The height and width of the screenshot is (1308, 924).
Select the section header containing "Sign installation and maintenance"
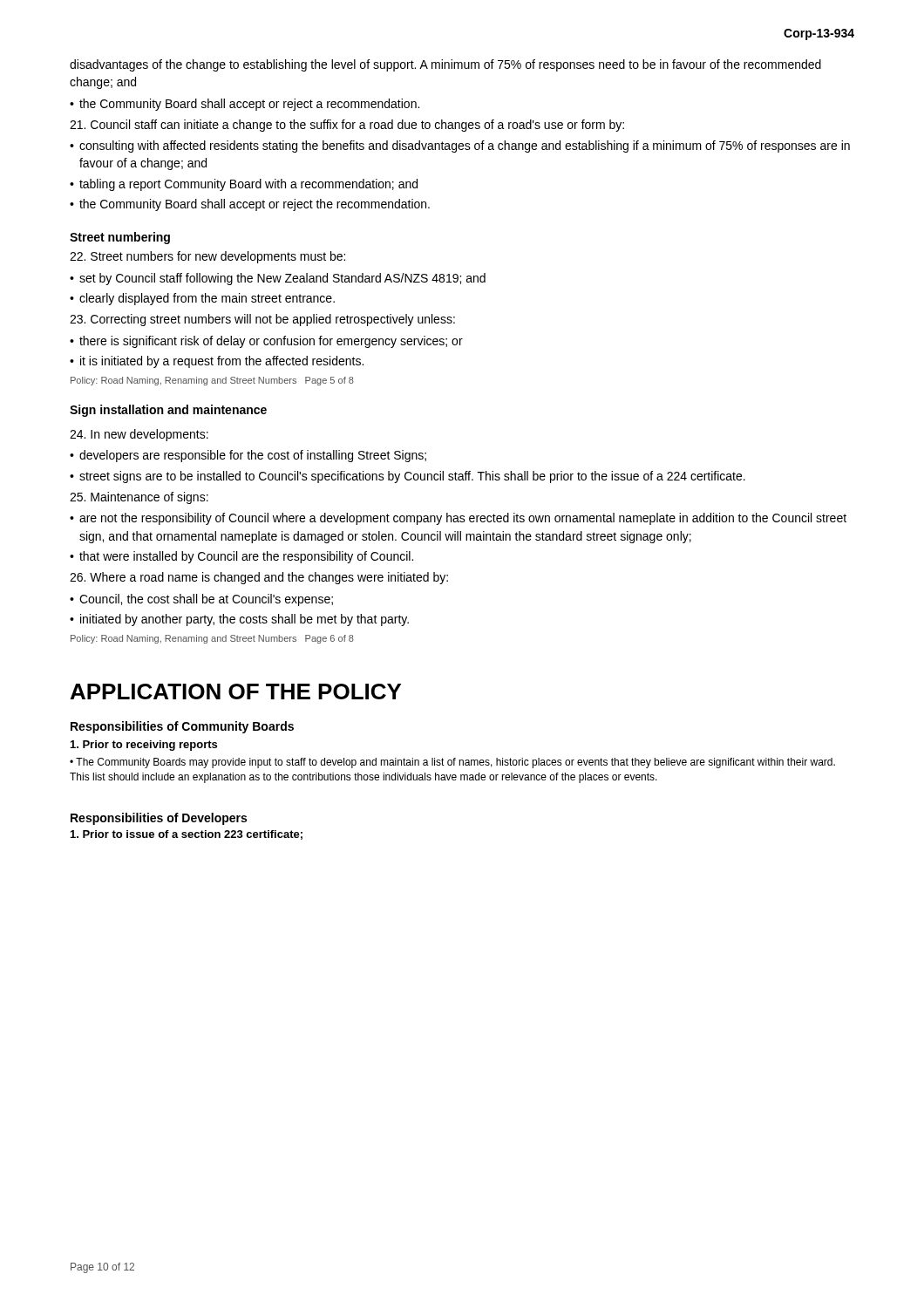point(168,410)
